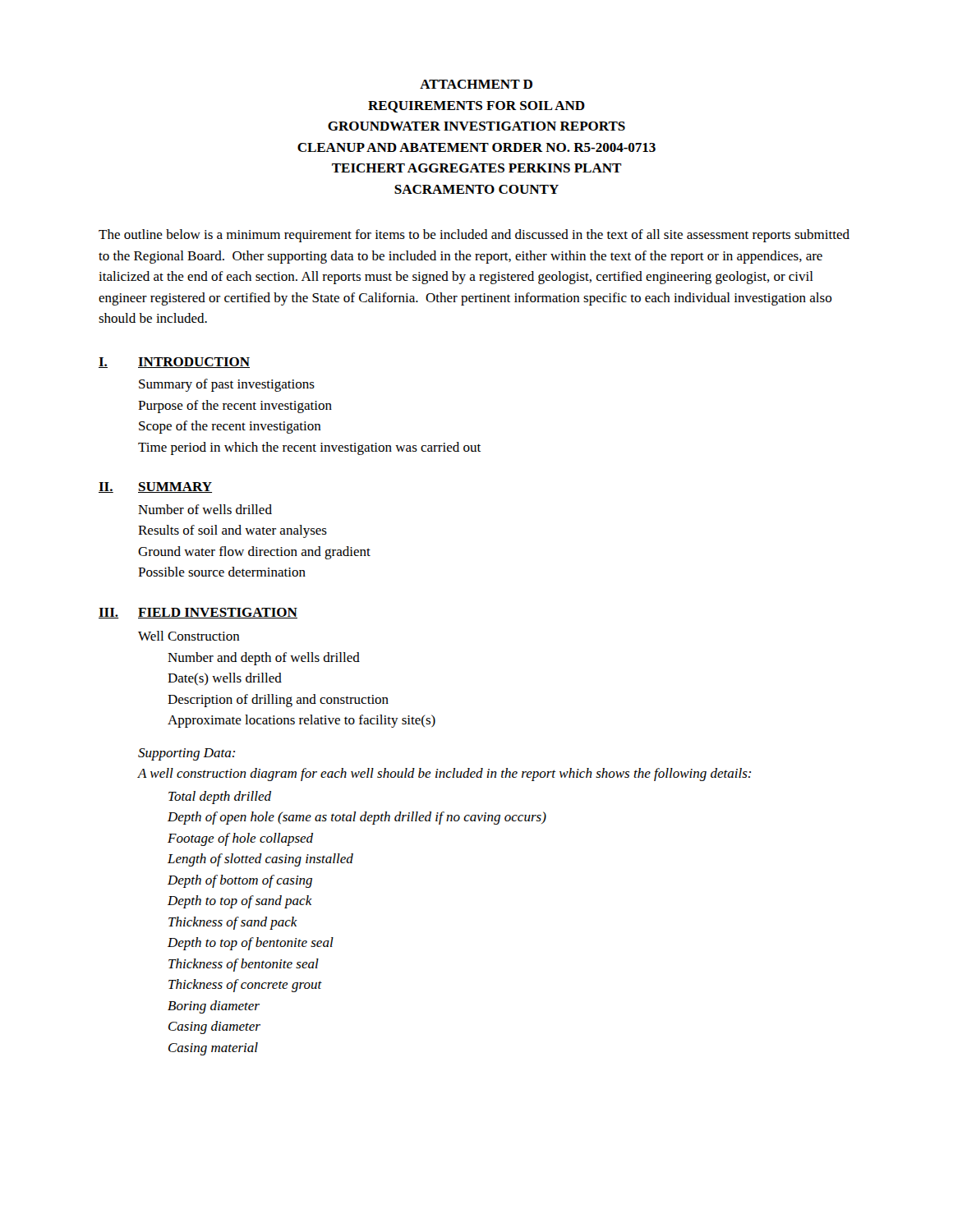Click where it says "Possible source determination"
The width and height of the screenshot is (953, 1232).
pyautogui.click(x=222, y=572)
